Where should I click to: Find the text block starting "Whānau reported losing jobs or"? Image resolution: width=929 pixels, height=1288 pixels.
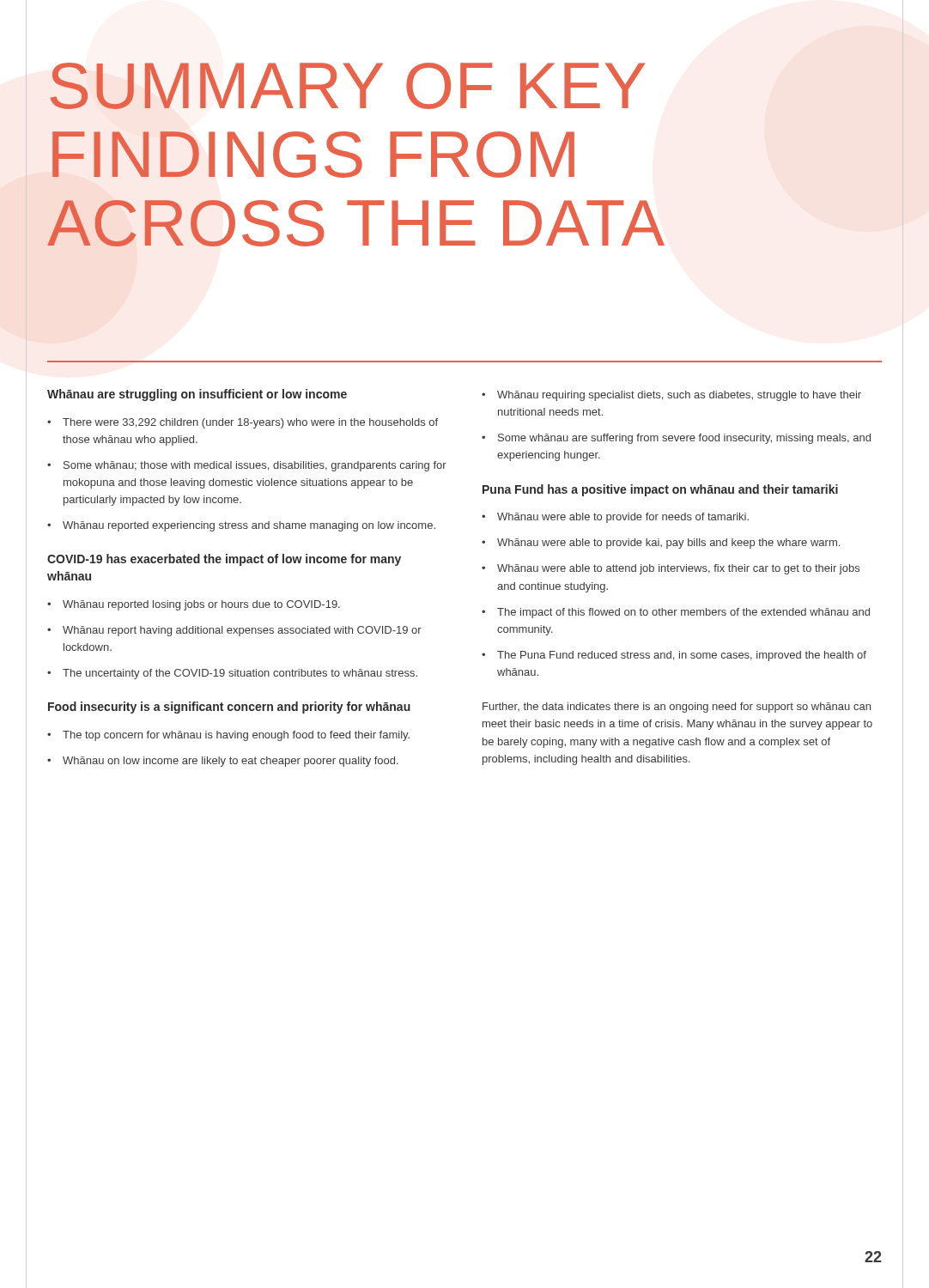[x=202, y=604]
